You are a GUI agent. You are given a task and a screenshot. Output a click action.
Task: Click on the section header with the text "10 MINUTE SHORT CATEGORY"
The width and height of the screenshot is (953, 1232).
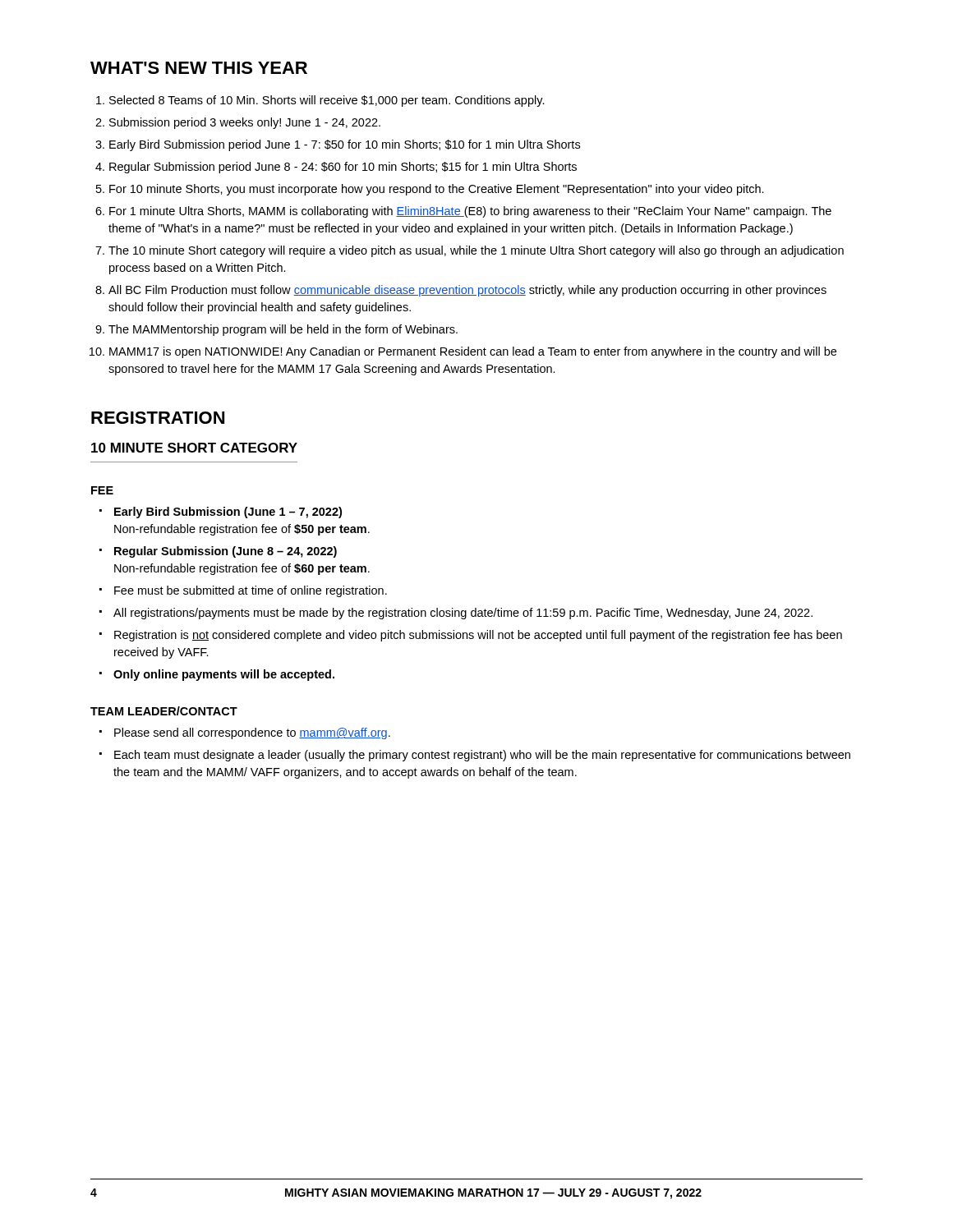click(x=194, y=448)
